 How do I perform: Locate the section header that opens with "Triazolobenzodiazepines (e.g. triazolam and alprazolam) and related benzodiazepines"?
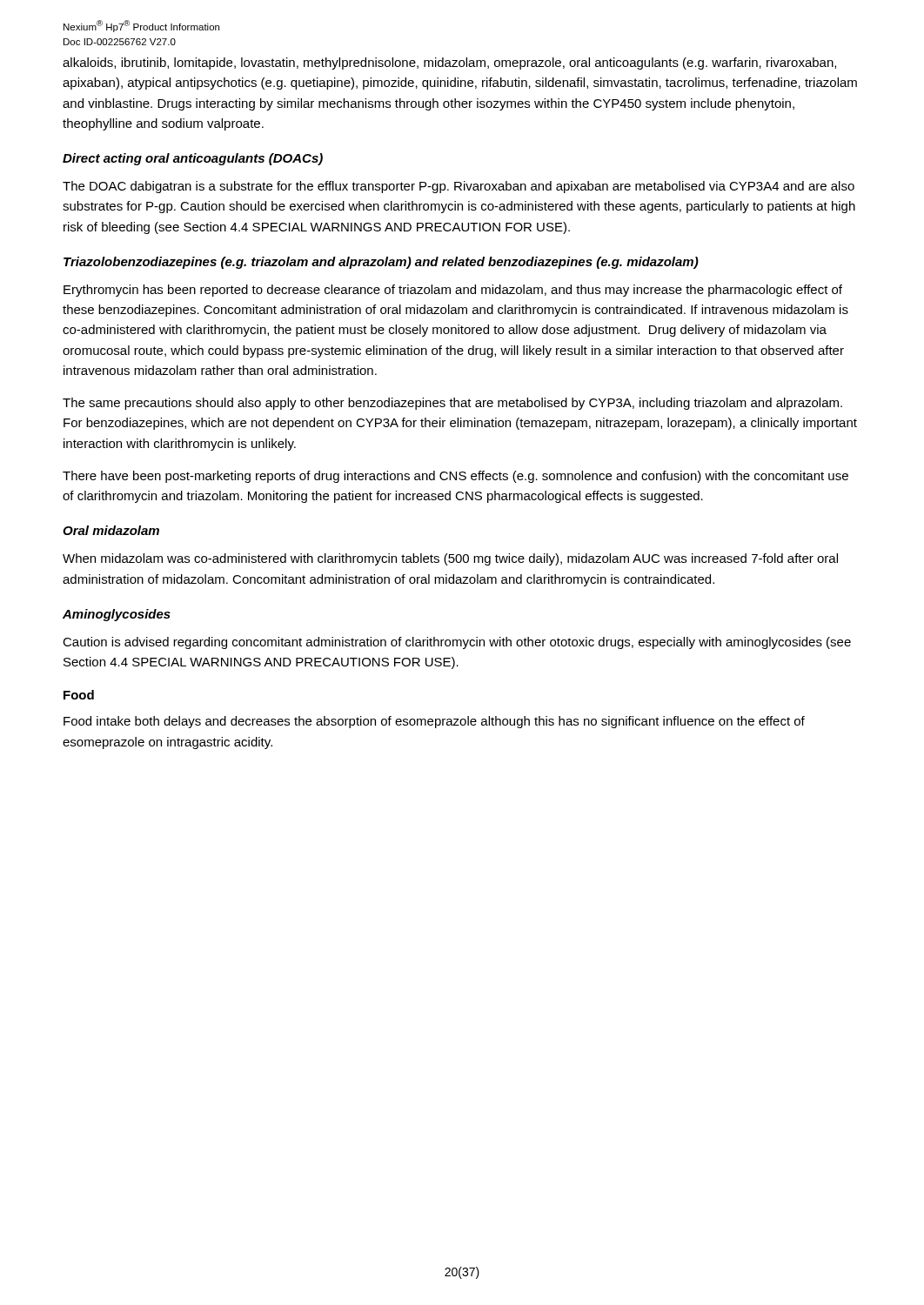[381, 261]
